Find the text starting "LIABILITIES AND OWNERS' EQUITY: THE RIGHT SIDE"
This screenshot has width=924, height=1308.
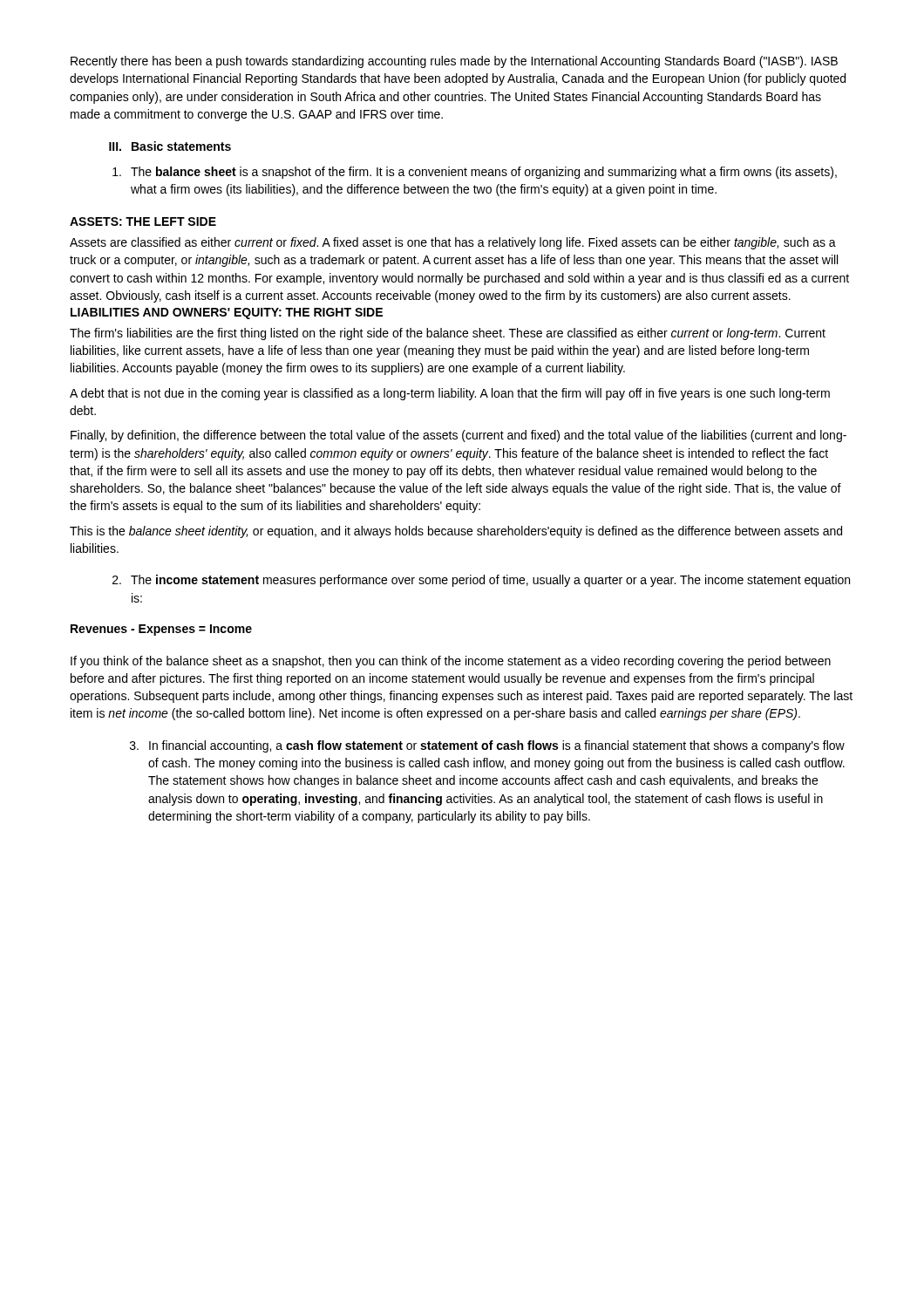pos(226,312)
